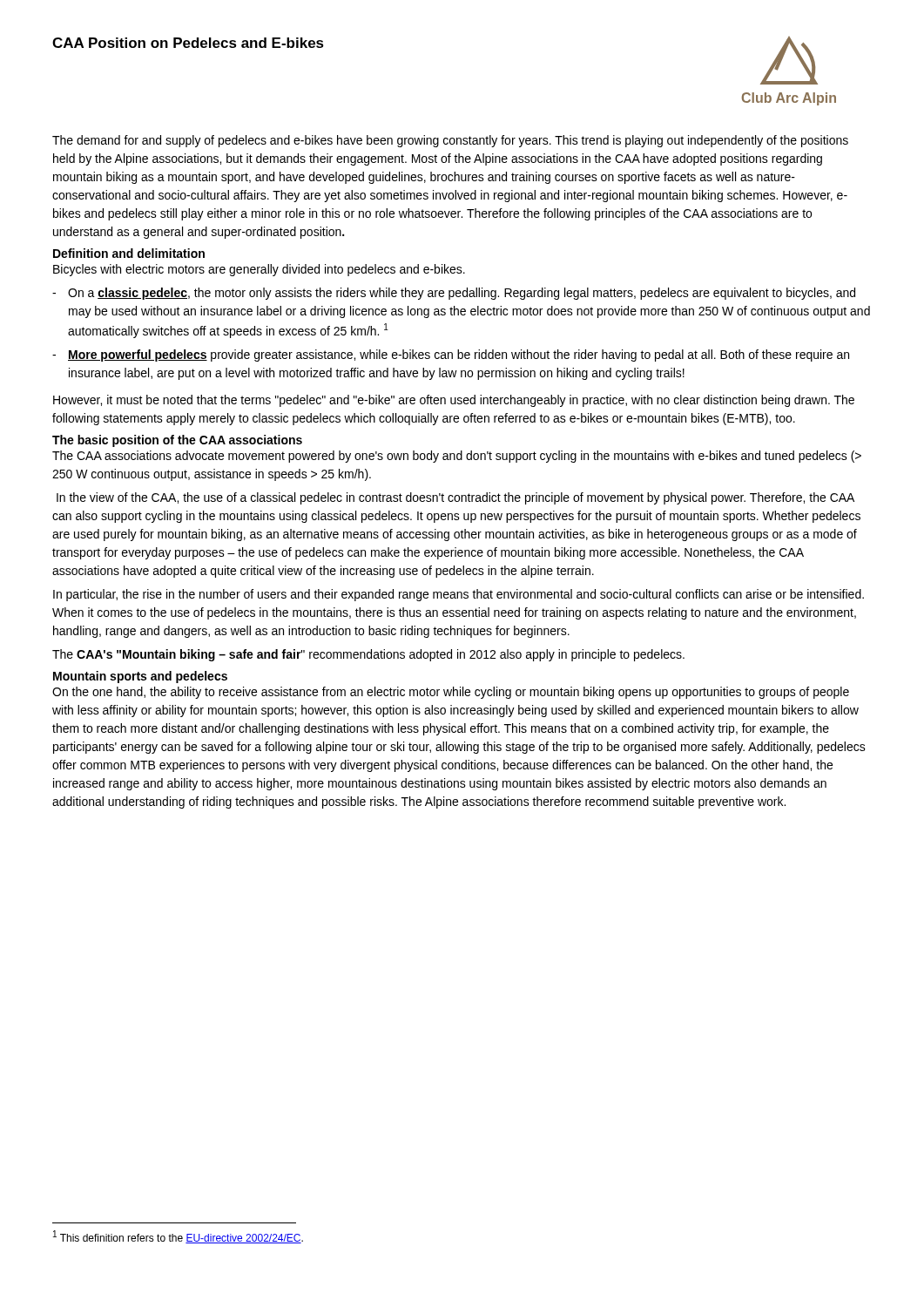Locate the block of text that opens with "The CAA's "Mountain biking"
Image resolution: width=924 pixels, height=1307 pixels.
coord(369,654)
